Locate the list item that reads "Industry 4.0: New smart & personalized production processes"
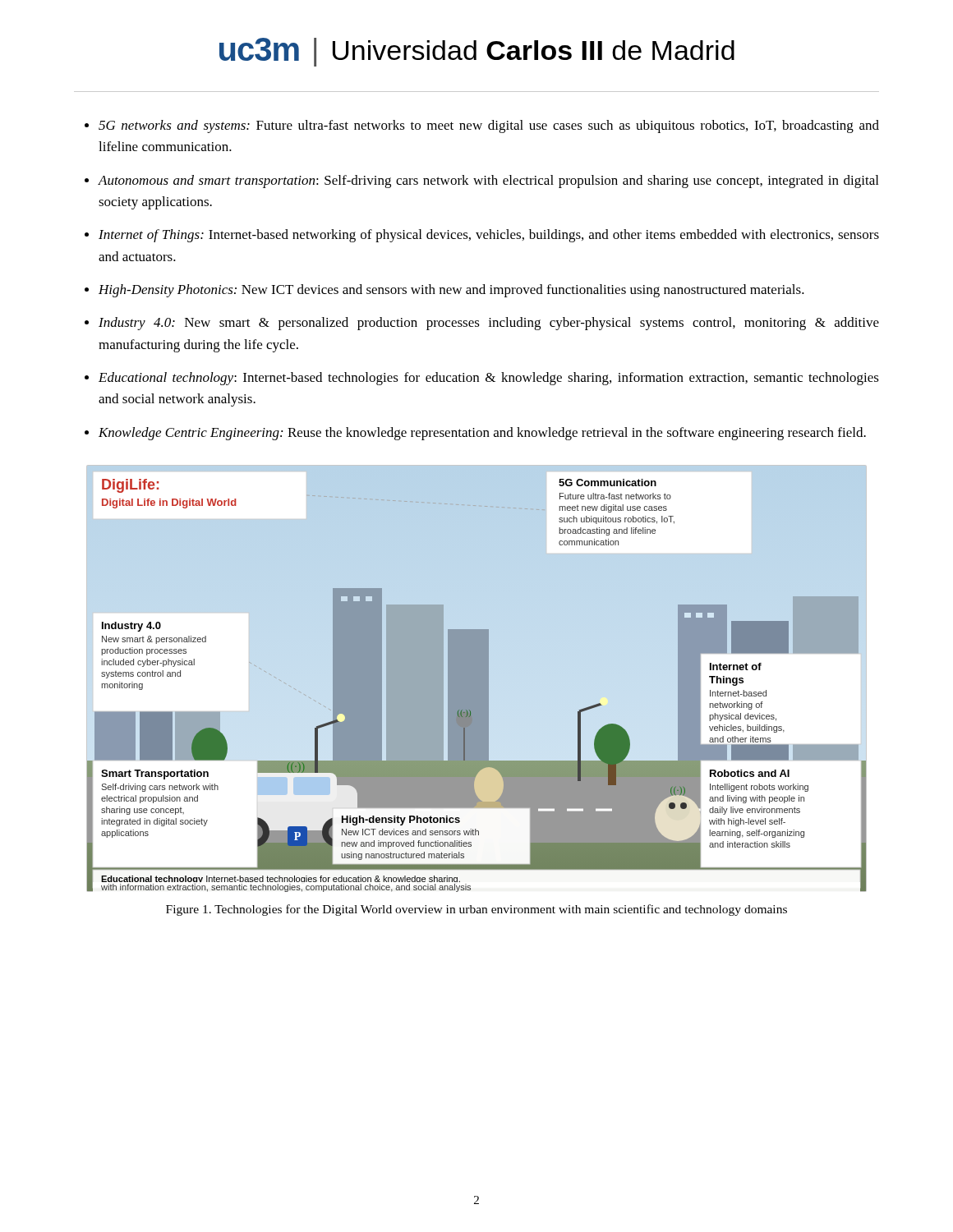This screenshot has width=953, height=1232. [x=489, y=334]
